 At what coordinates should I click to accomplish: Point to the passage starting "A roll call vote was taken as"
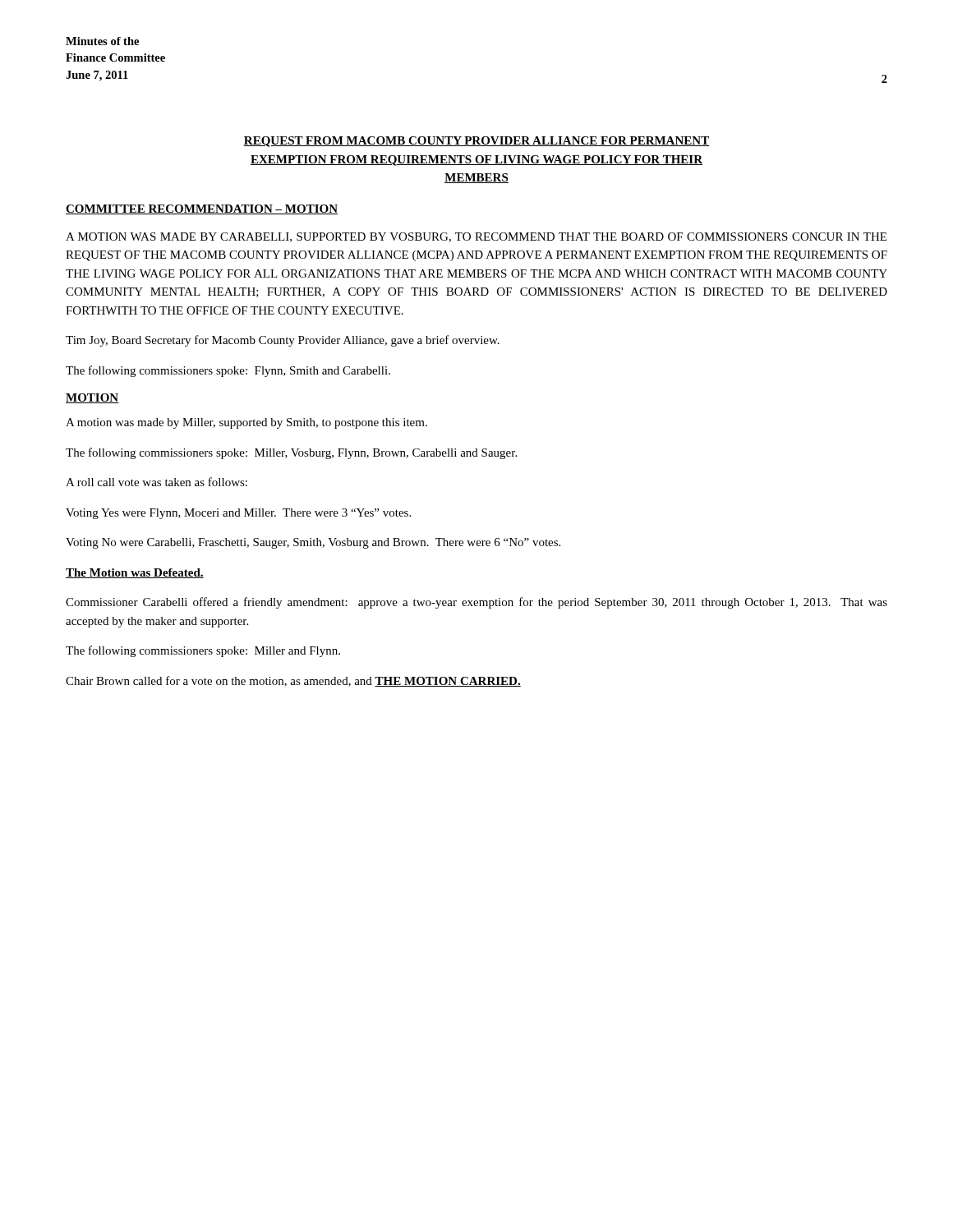coord(157,482)
